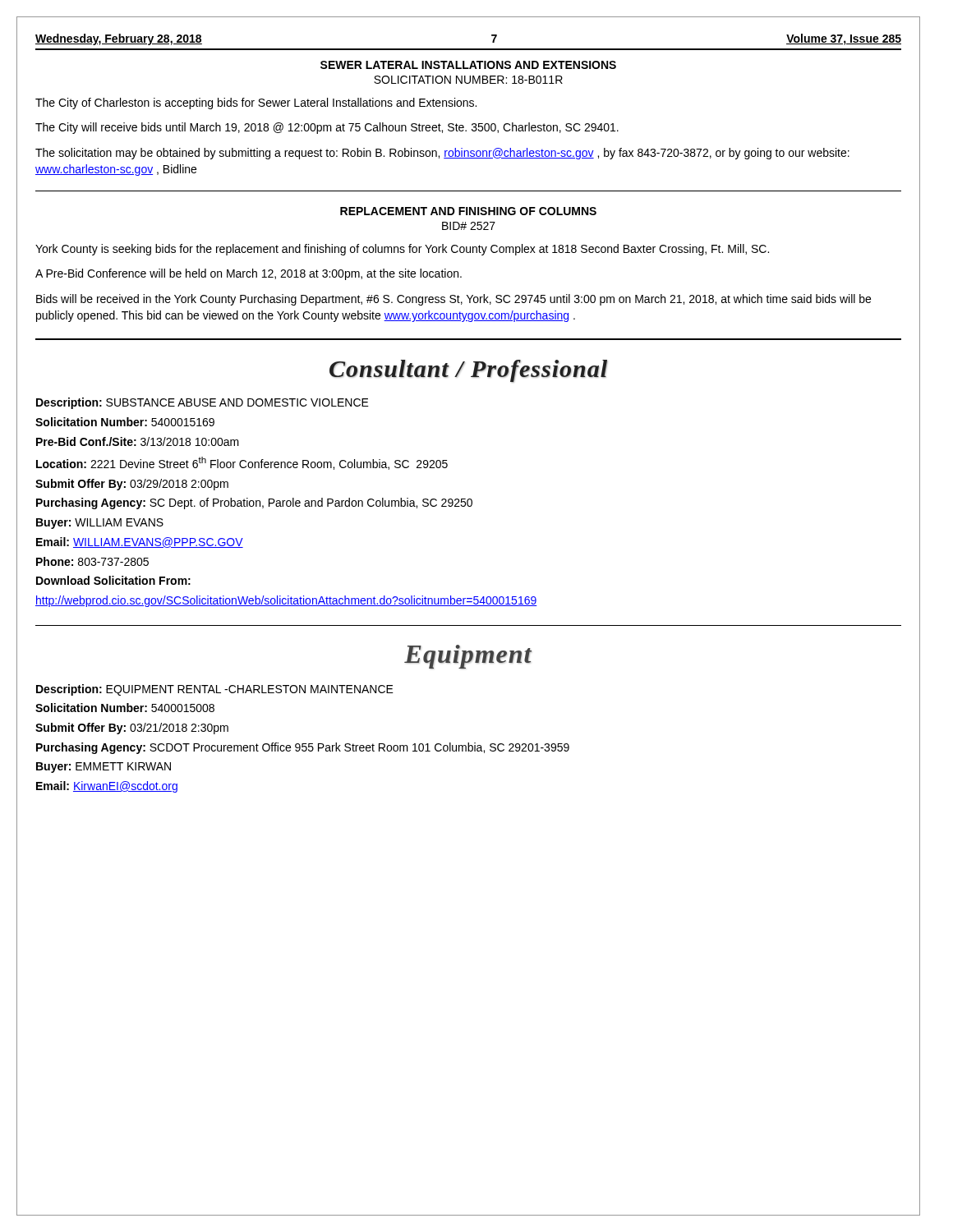Viewport: 953px width, 1232px height.
Task: Locate the text block with the text "The solicitation may be obtained"
Action: (444, 161)
